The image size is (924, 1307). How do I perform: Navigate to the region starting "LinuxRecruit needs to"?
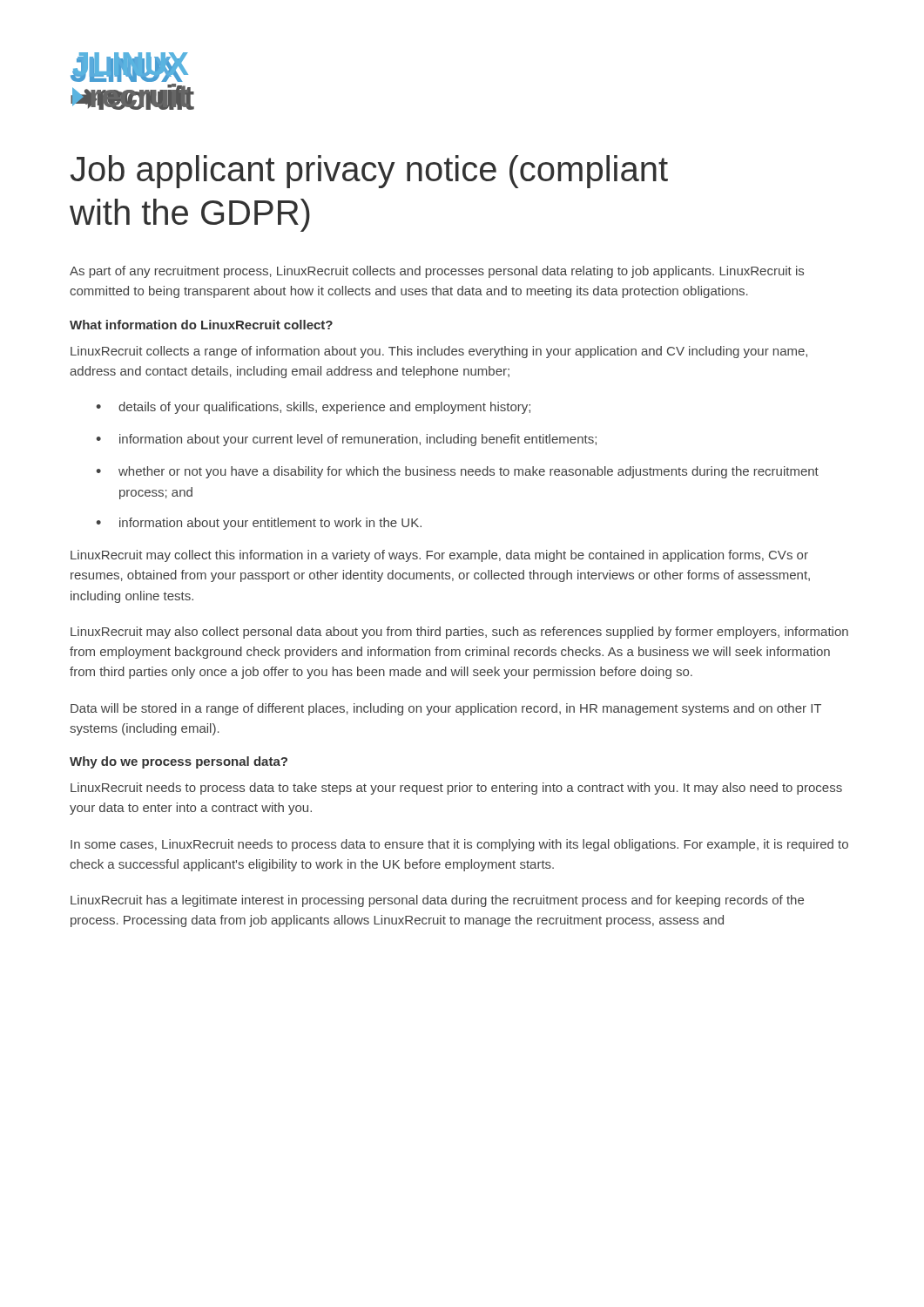pyautogui.click(x=456, y=797)
